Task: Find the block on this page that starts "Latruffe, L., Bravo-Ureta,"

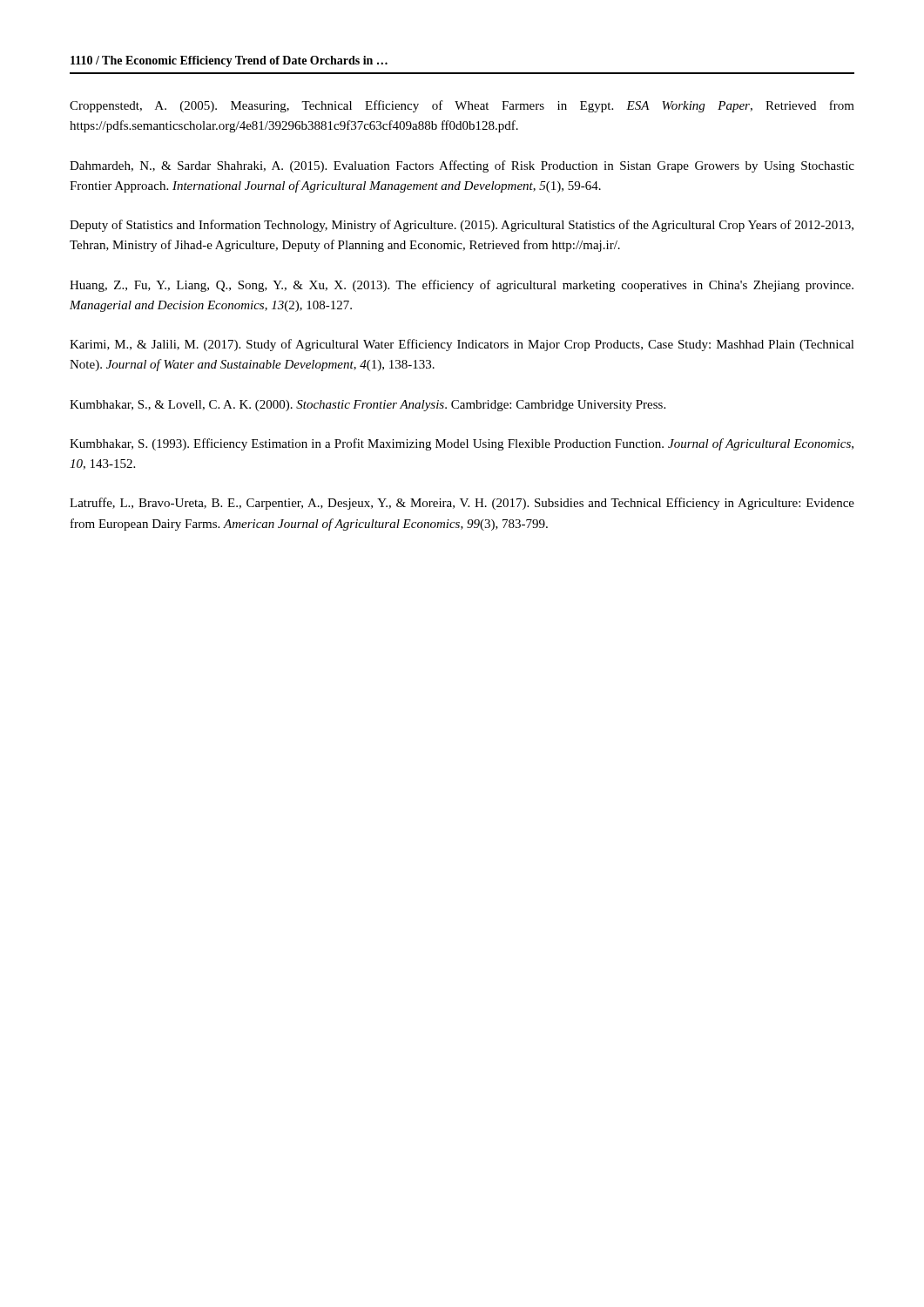Action: 462,513
